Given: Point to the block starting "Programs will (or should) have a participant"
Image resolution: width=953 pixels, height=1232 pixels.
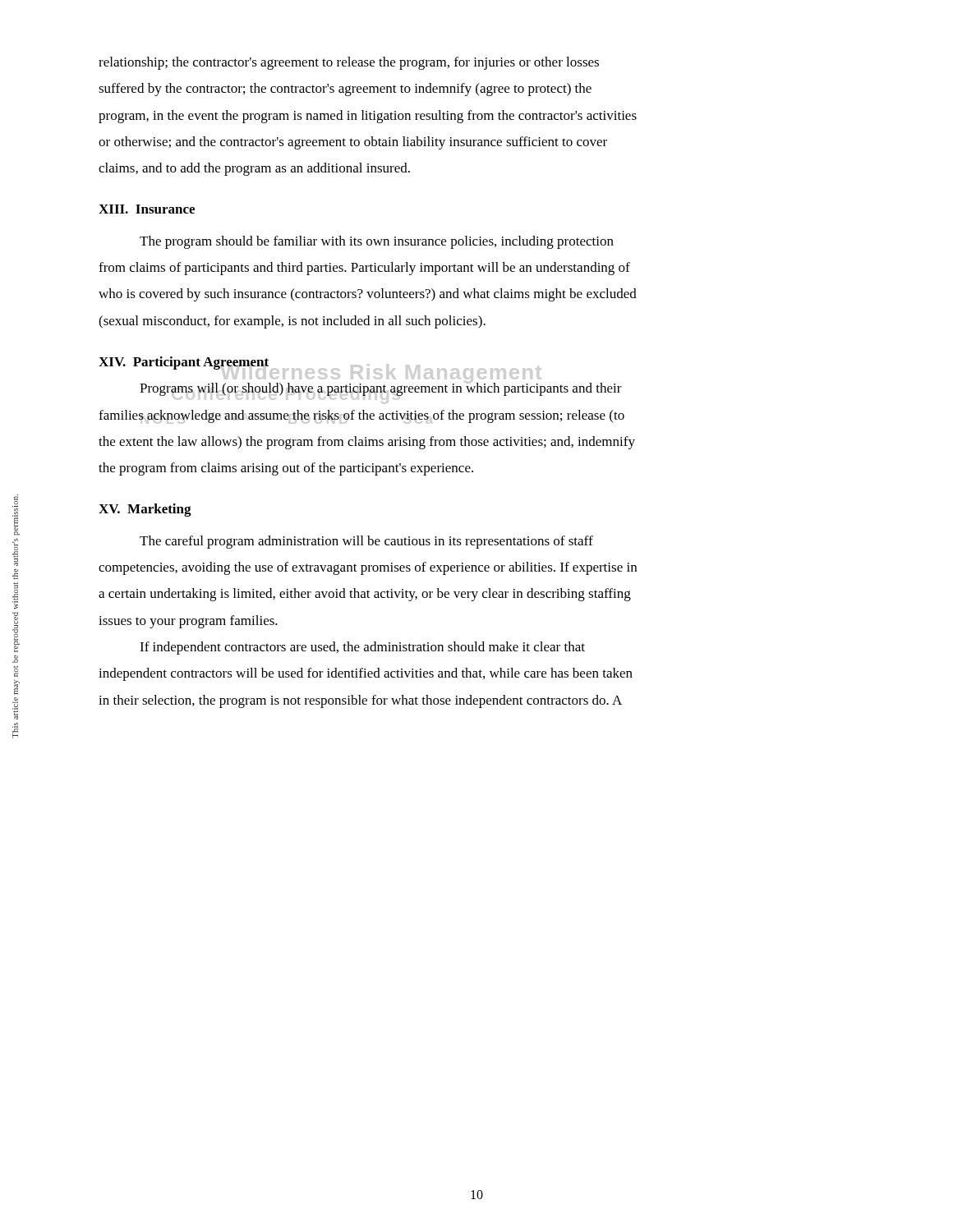Looking at the screenshot, I should pyautogui.click(x=493, y=415).
